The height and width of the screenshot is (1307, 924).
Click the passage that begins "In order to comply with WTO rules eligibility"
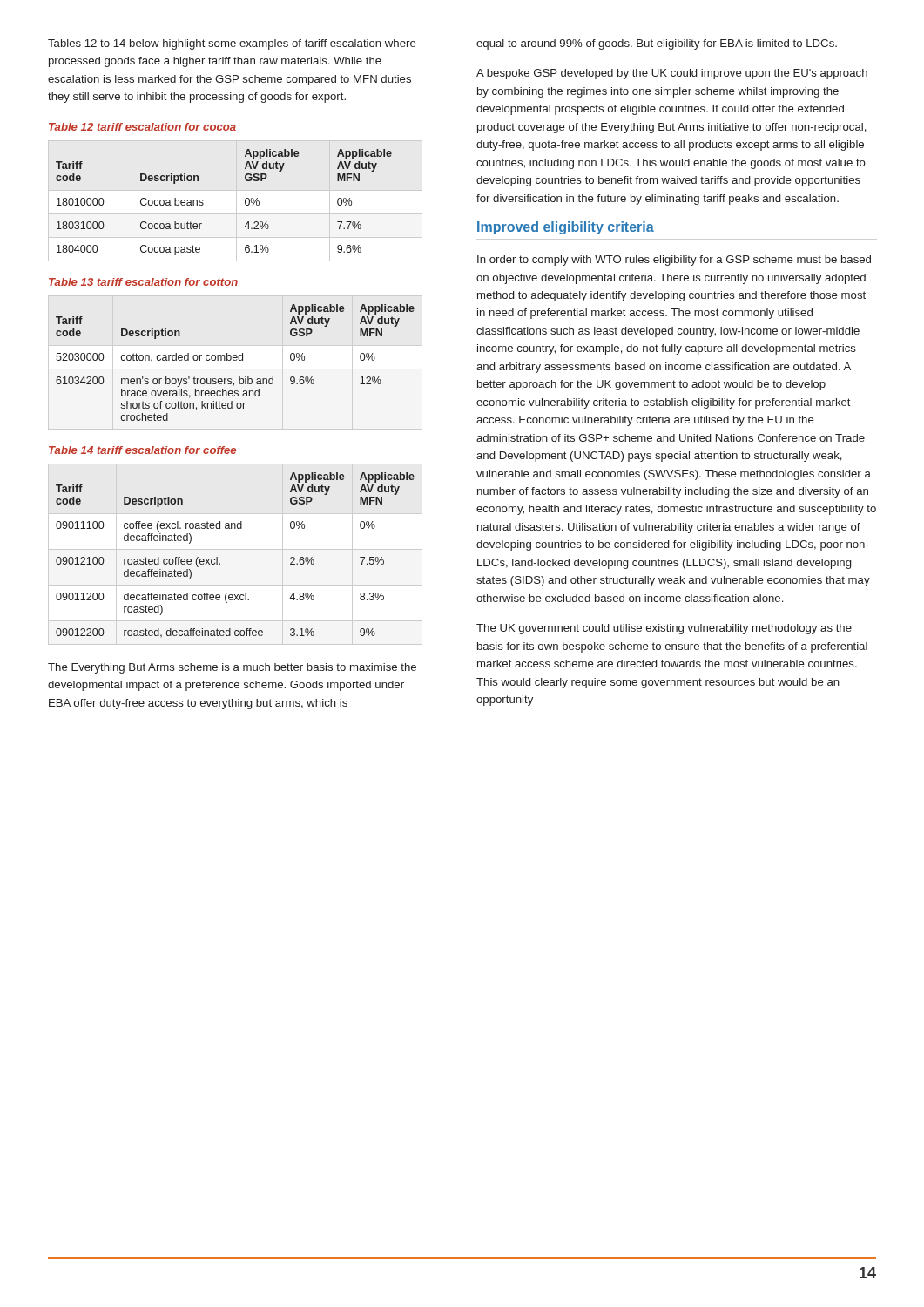tap(676, 429)
